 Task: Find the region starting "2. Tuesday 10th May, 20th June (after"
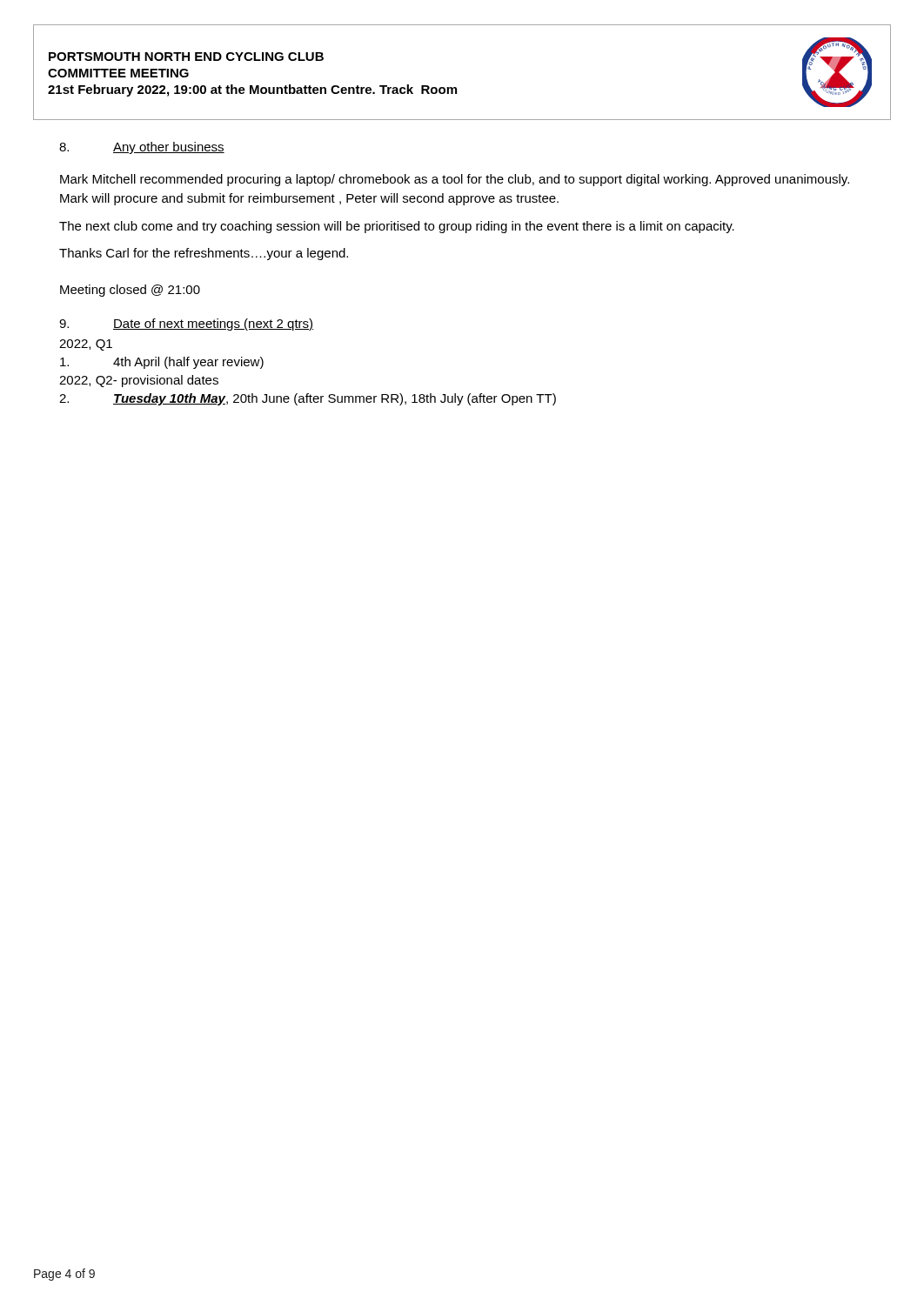(x=308, y=398)
